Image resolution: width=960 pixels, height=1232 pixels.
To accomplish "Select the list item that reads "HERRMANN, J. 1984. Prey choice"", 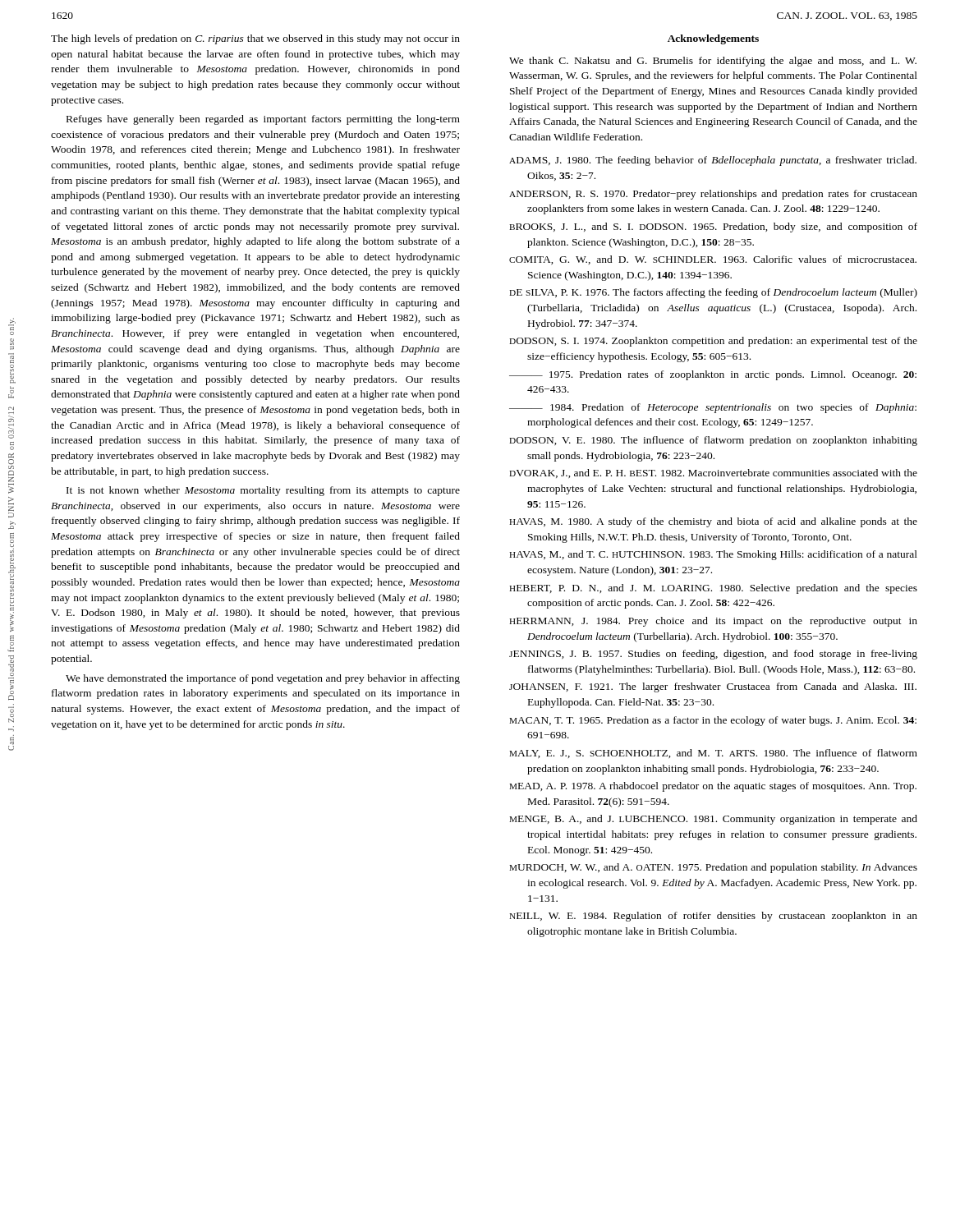I will pos(713,628).
